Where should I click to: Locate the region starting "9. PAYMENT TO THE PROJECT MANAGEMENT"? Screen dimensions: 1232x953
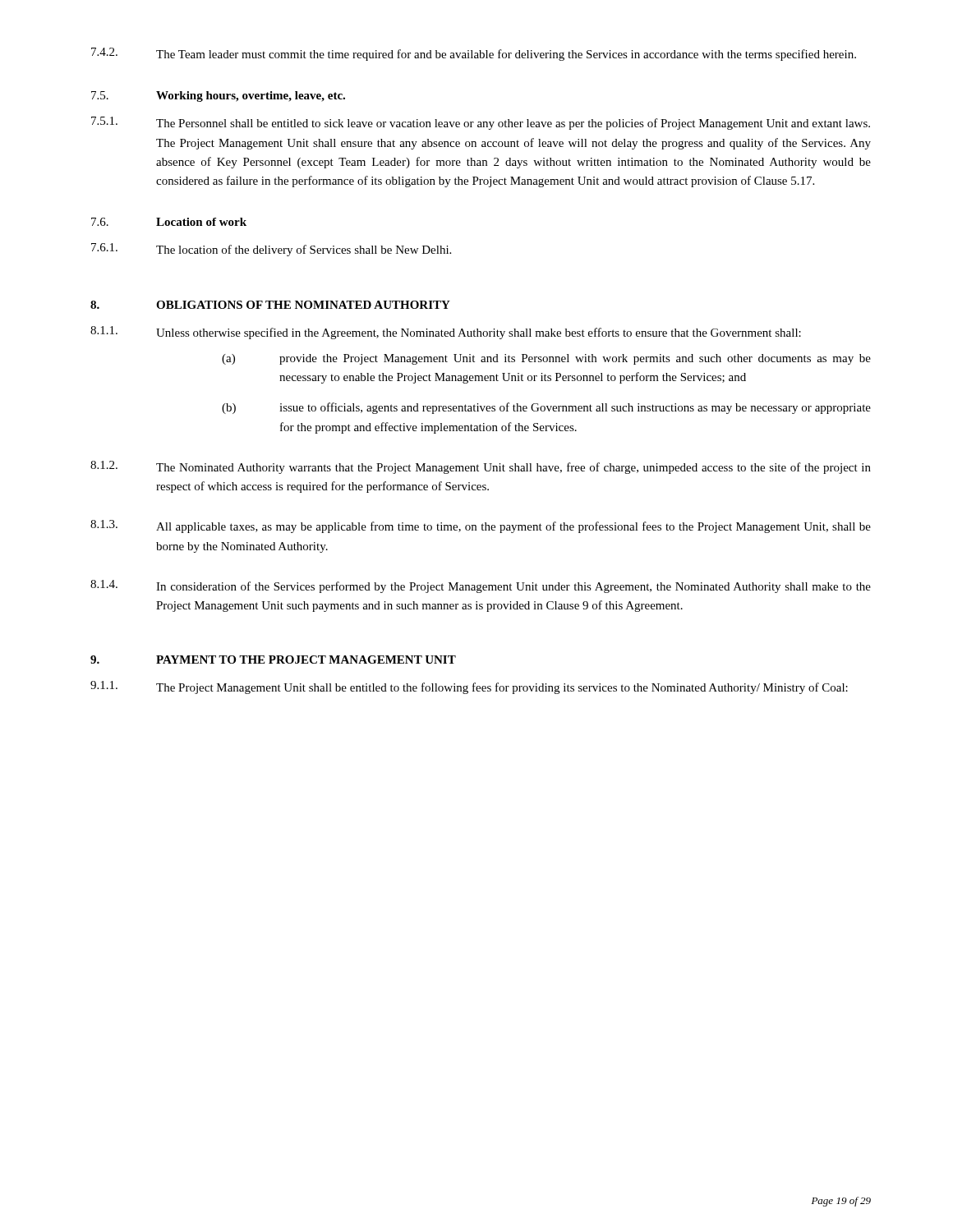click(273, 660)
